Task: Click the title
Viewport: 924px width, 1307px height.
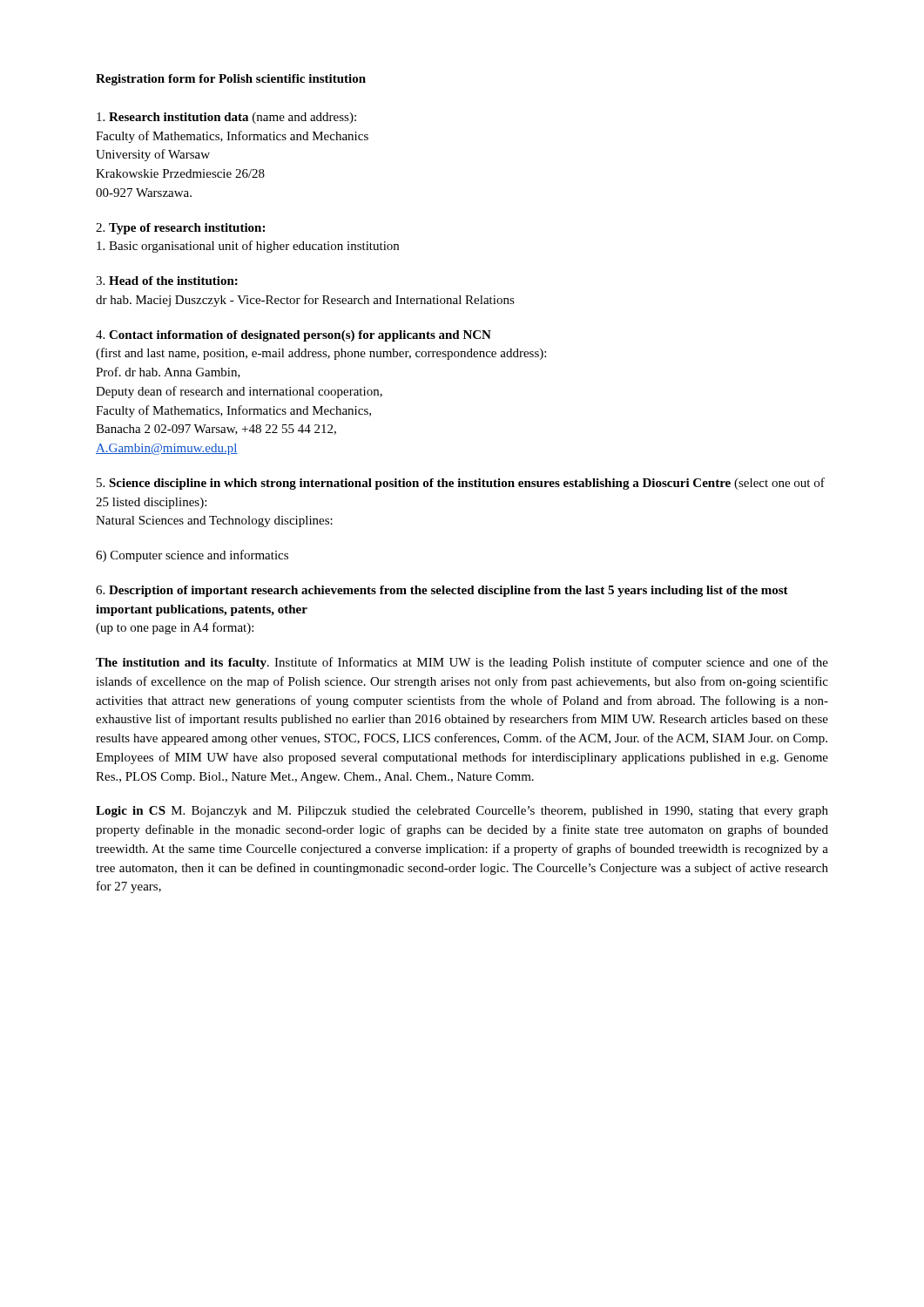Action: click(x=462, y=79)
